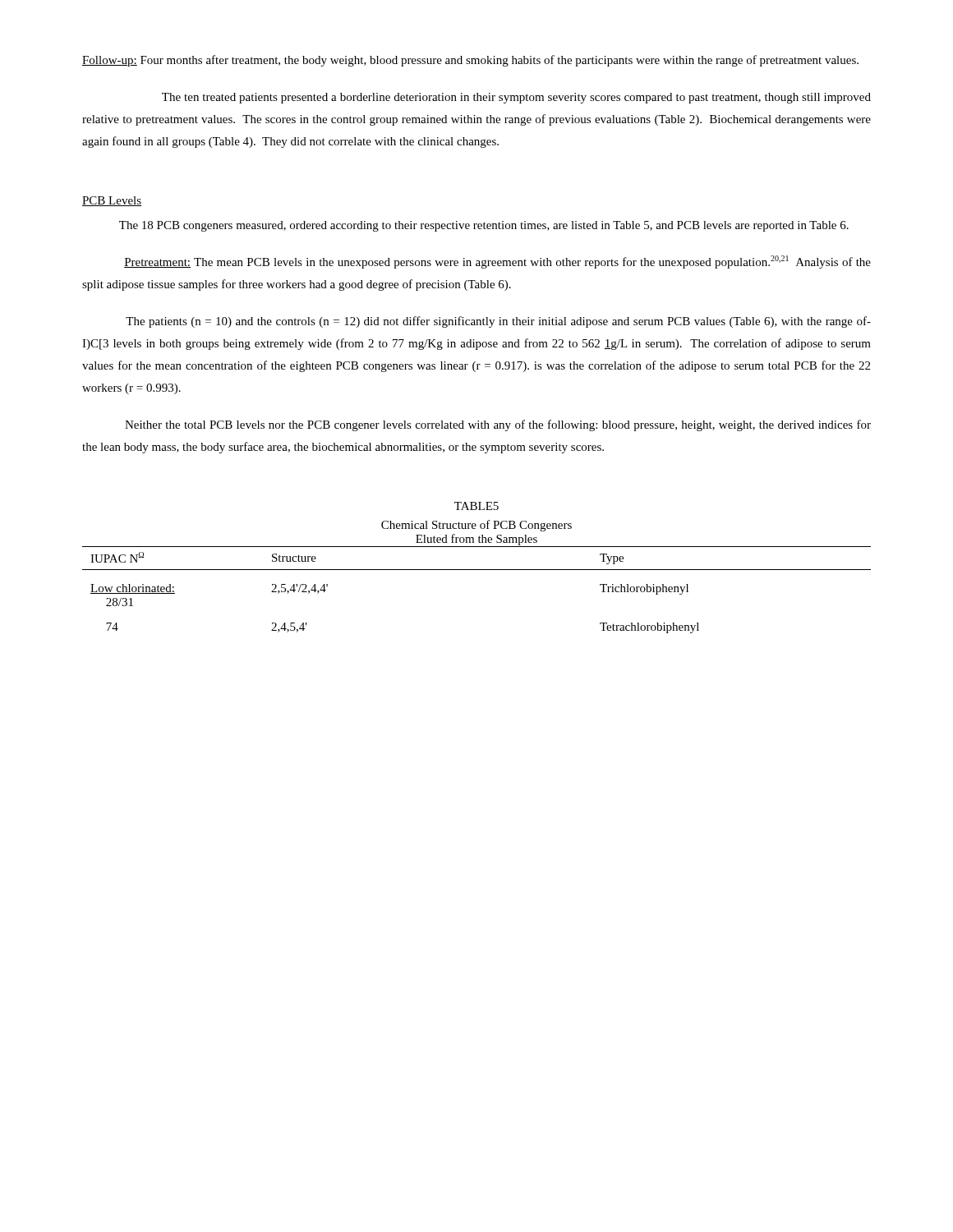Find the text block containing "Neither the total PCB levels nor"

pos(476,436)
